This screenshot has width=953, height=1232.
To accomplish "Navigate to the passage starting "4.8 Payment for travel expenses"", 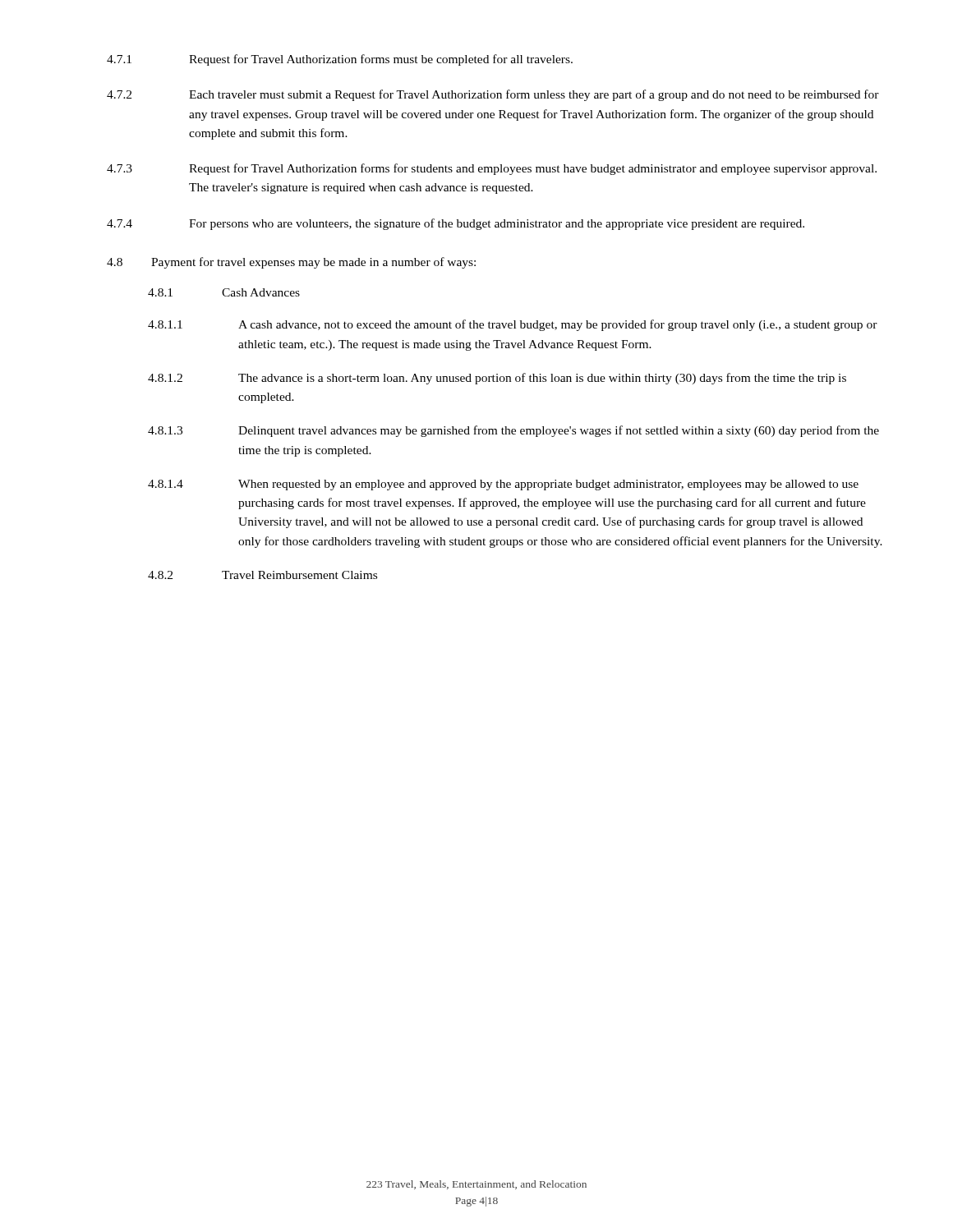I will click(x=291, y=263).
